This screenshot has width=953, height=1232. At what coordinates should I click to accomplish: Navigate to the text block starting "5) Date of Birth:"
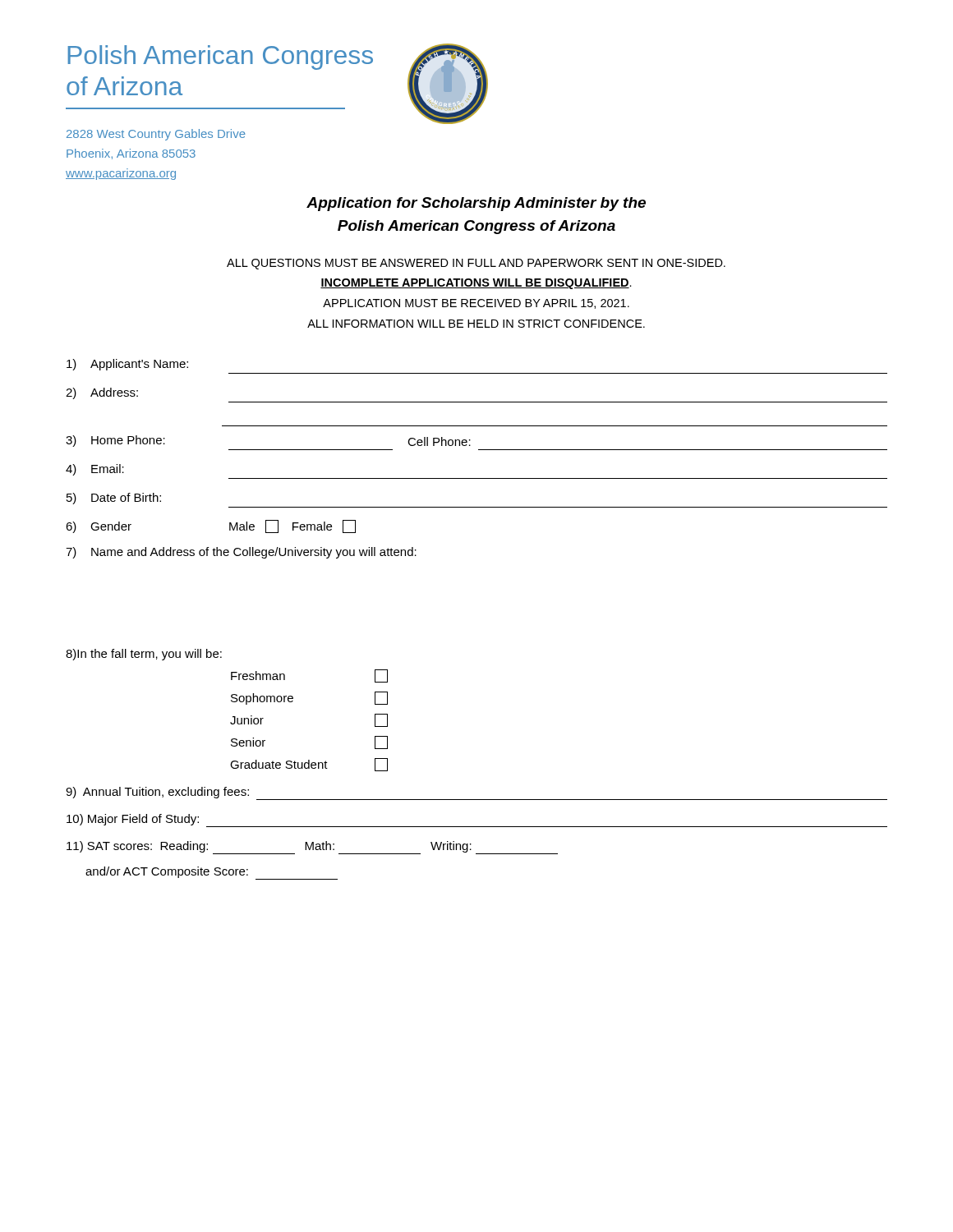476,499
